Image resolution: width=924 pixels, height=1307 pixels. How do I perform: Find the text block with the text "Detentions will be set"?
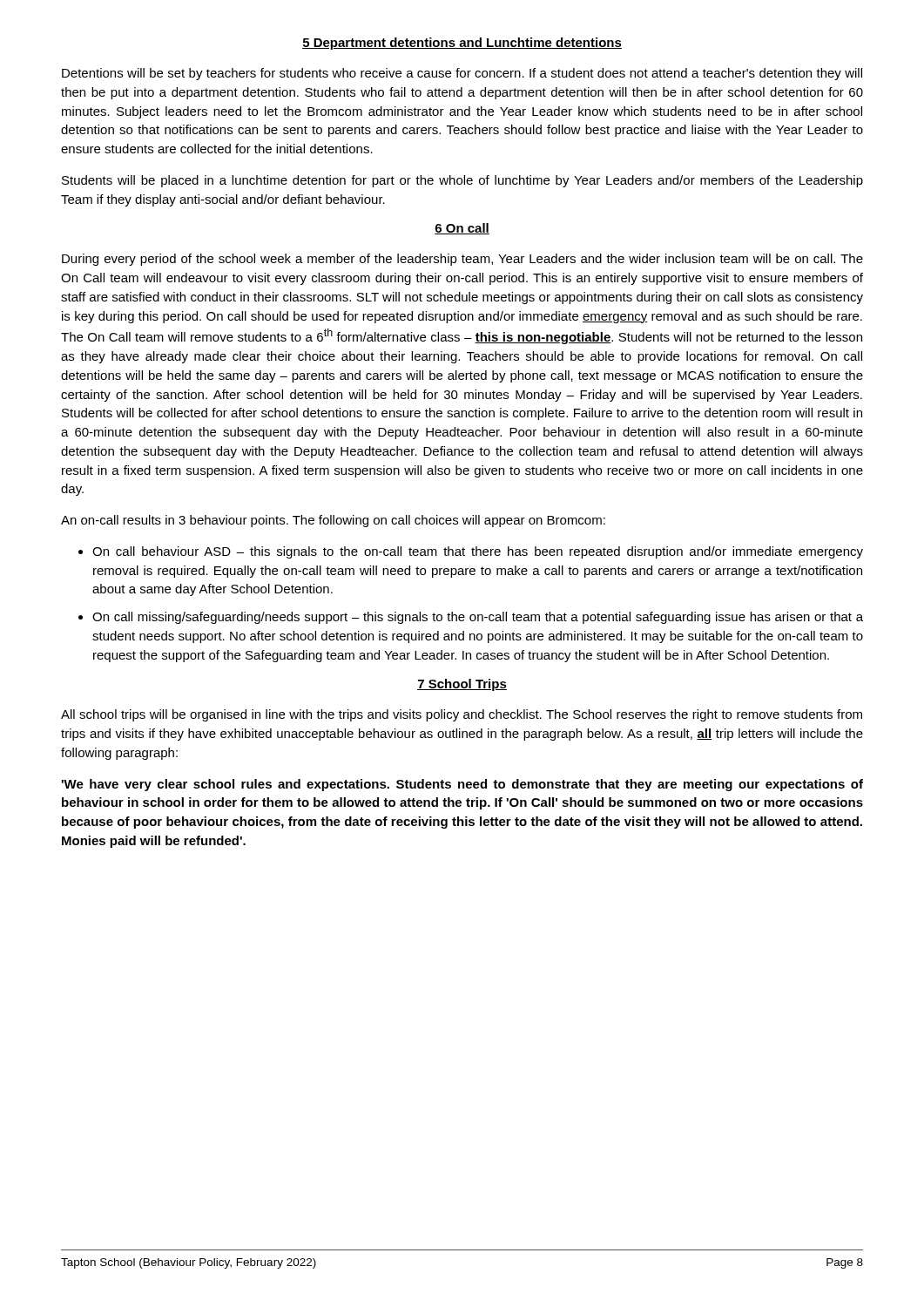tap(462, 111)
